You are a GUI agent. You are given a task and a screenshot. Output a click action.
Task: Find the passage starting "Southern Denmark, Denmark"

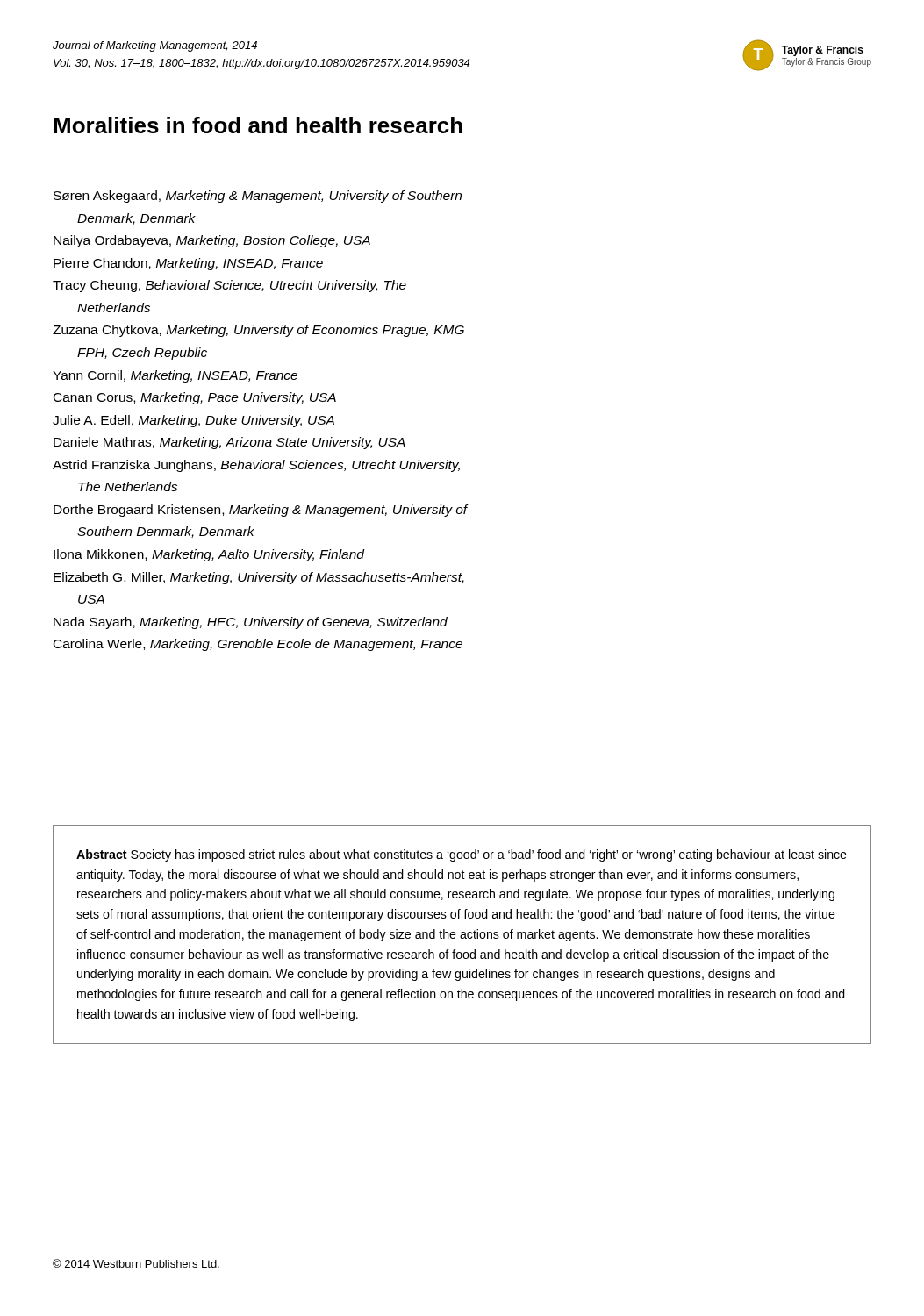click(x=166, y=532)
